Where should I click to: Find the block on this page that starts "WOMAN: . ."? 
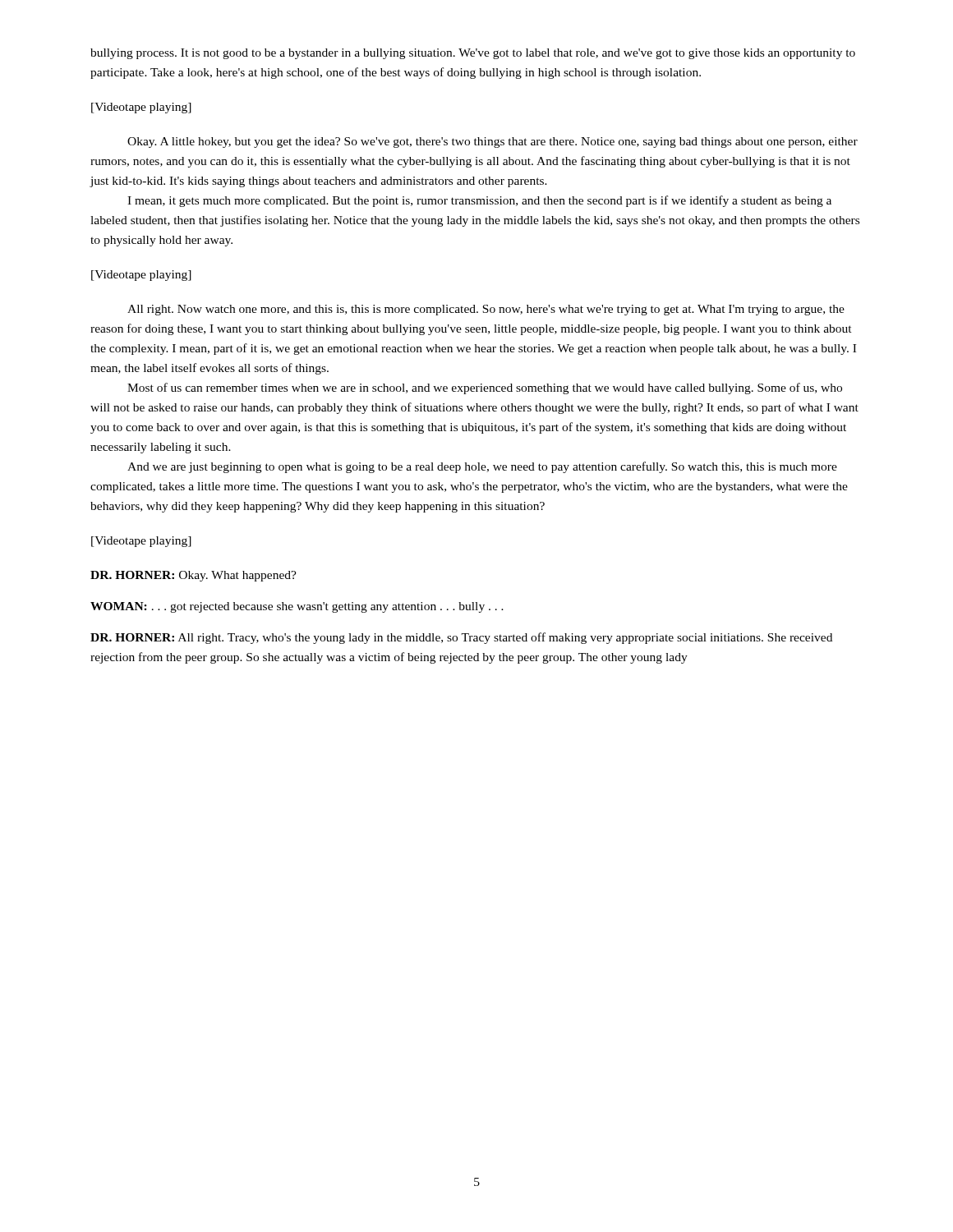coord(476,606)
